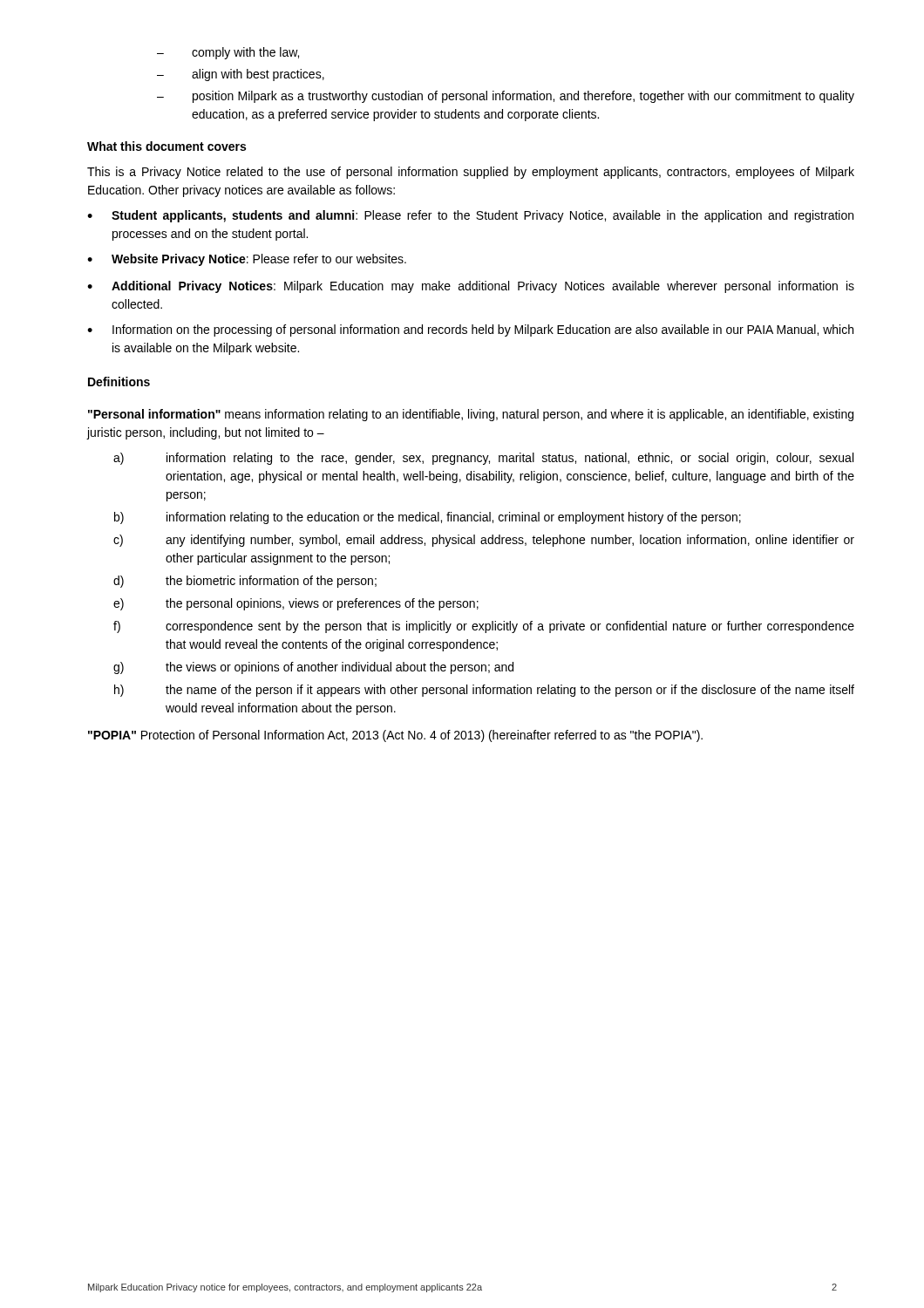Image resolution: width=924 pixels, height=1308 pixels.
Task: Find the text block starting "This is a Privacy Notice related"
Action: click(471, 181)
